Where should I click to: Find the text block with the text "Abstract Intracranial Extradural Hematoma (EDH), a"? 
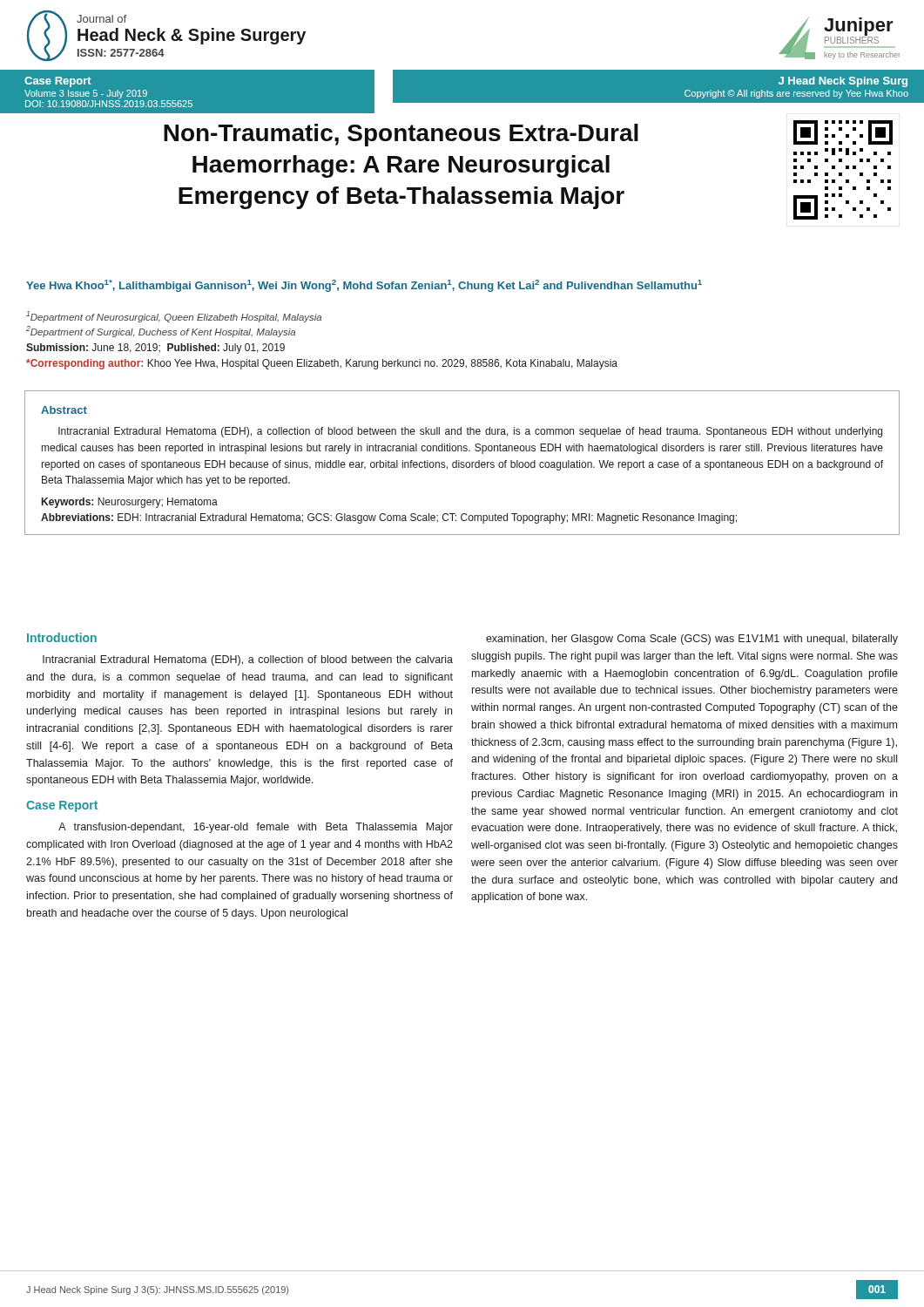[x=462, y=464]
